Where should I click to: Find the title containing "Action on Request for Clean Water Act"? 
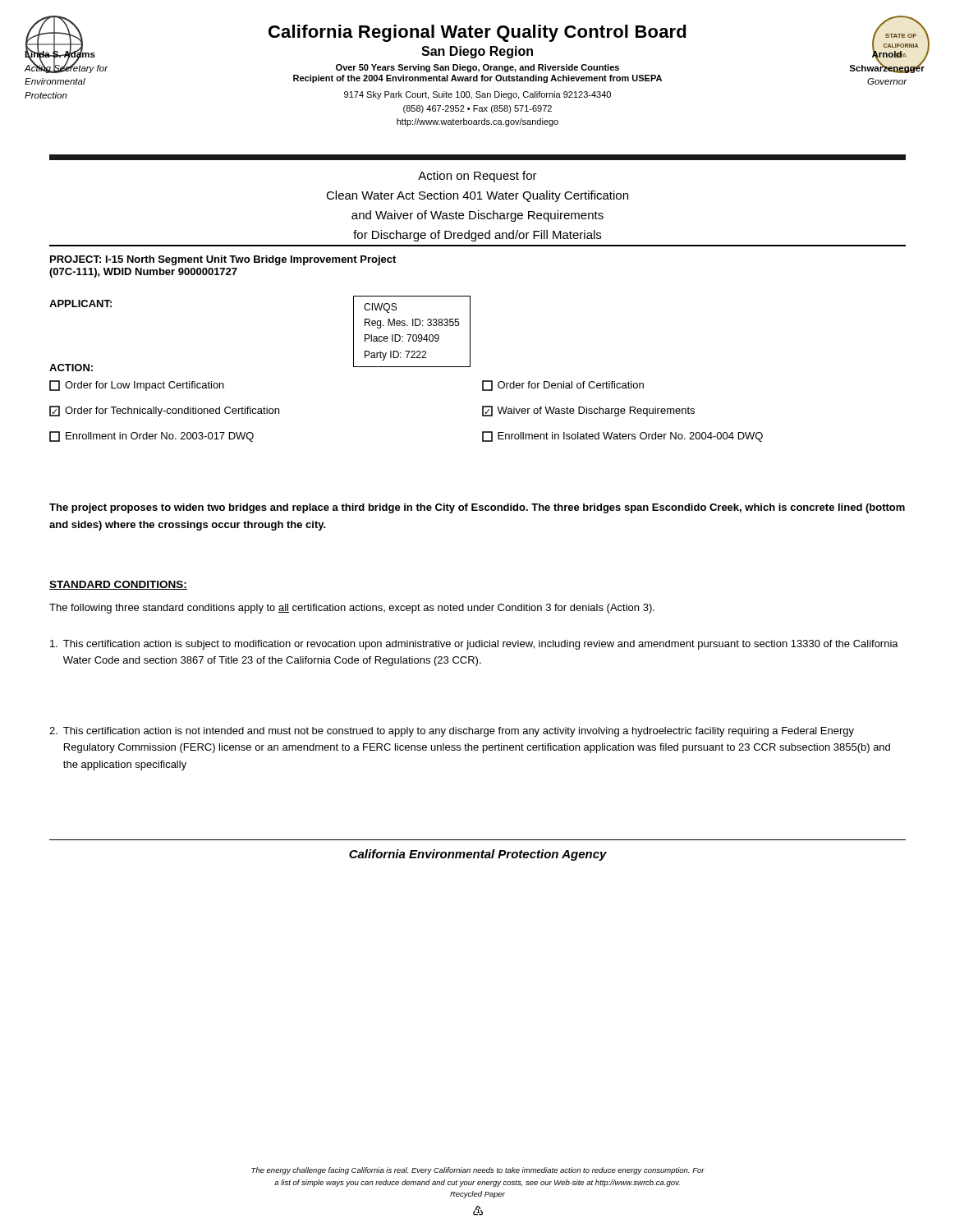[478, 205]
